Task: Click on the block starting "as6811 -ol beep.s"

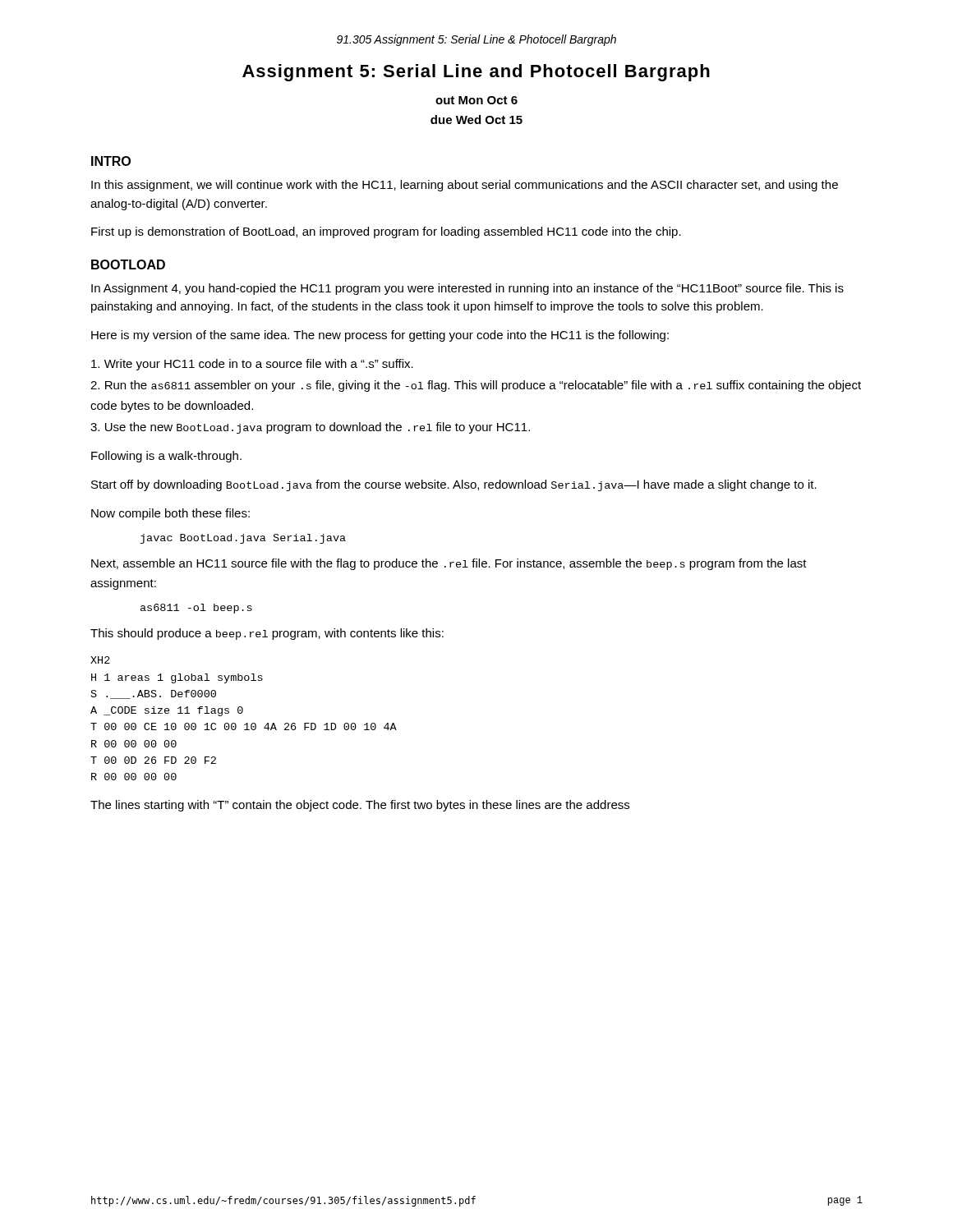Action: point(196,609)
